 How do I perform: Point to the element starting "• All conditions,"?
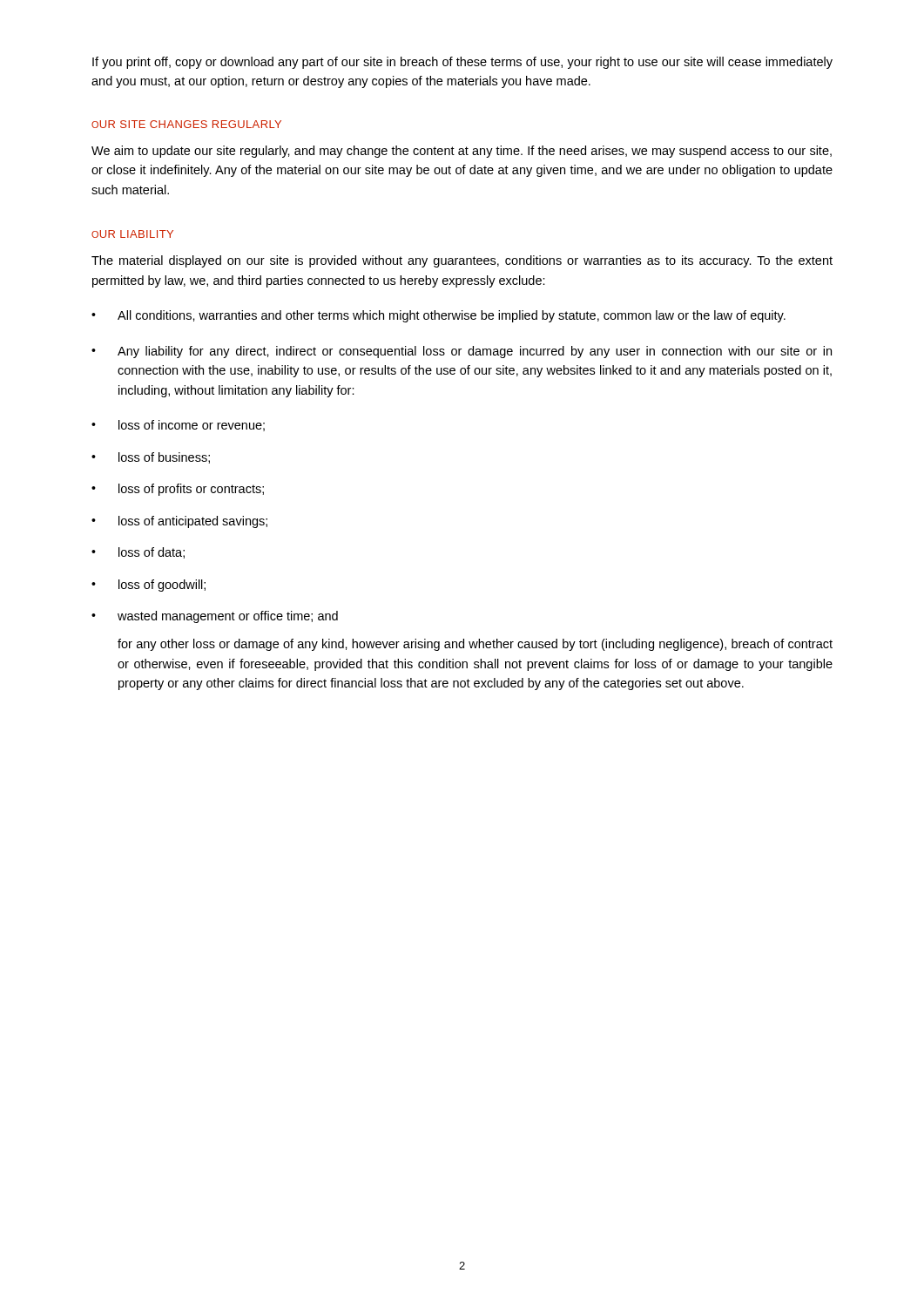(x=462, y=316)
